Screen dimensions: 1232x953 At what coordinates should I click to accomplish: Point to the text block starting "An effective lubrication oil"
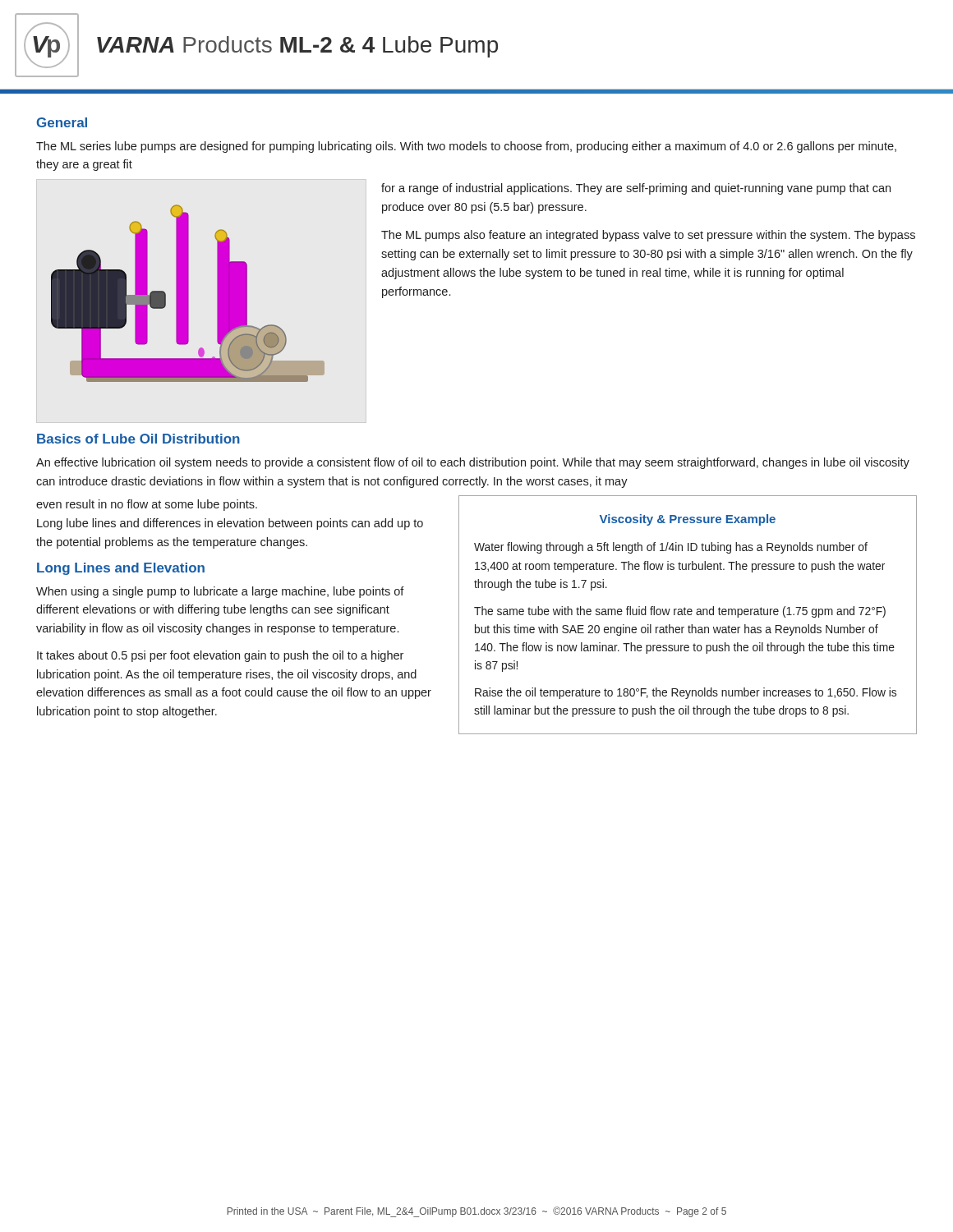pos(473,472)
